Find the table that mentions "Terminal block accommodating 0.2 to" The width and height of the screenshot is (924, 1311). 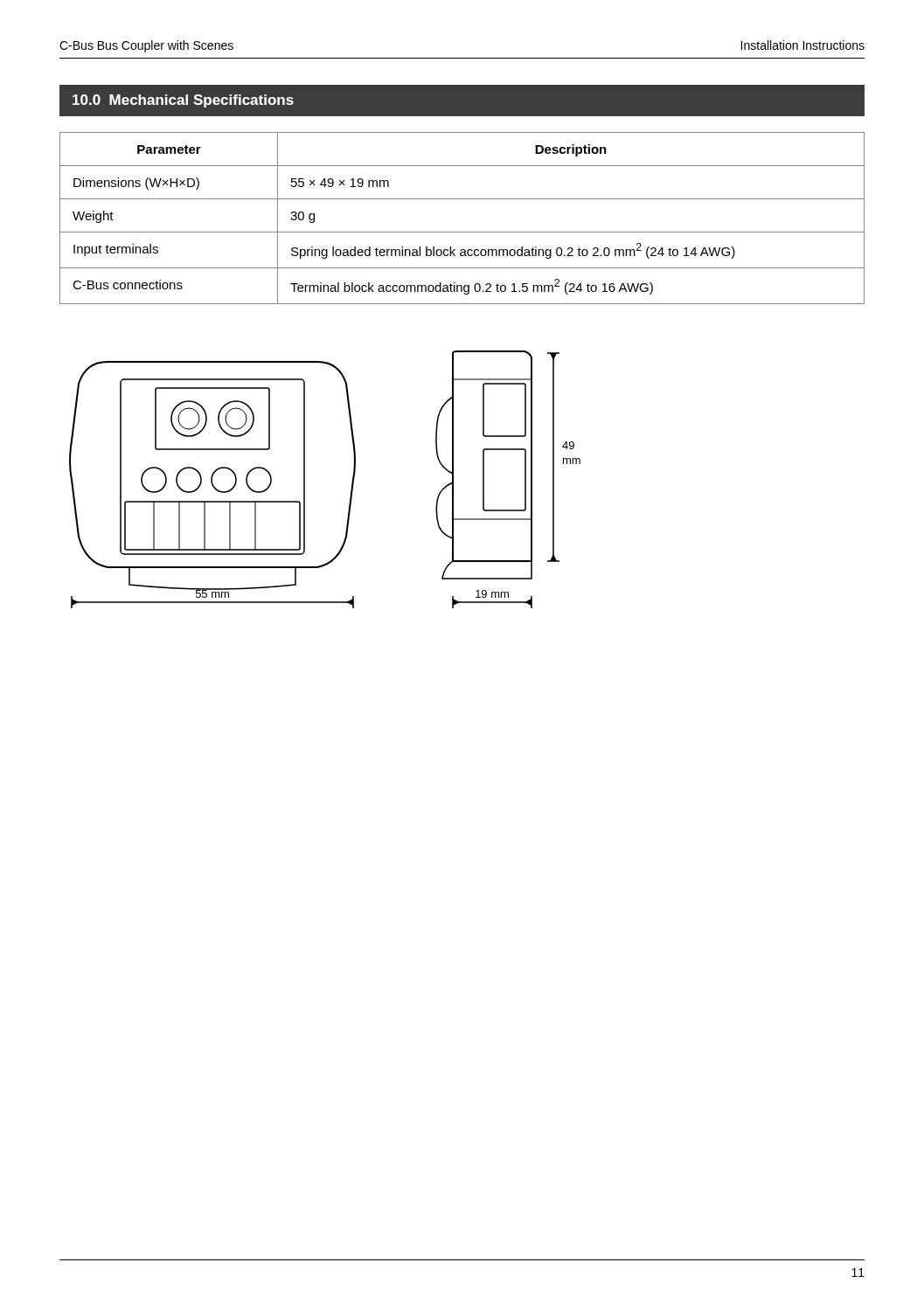click(462, 218)
